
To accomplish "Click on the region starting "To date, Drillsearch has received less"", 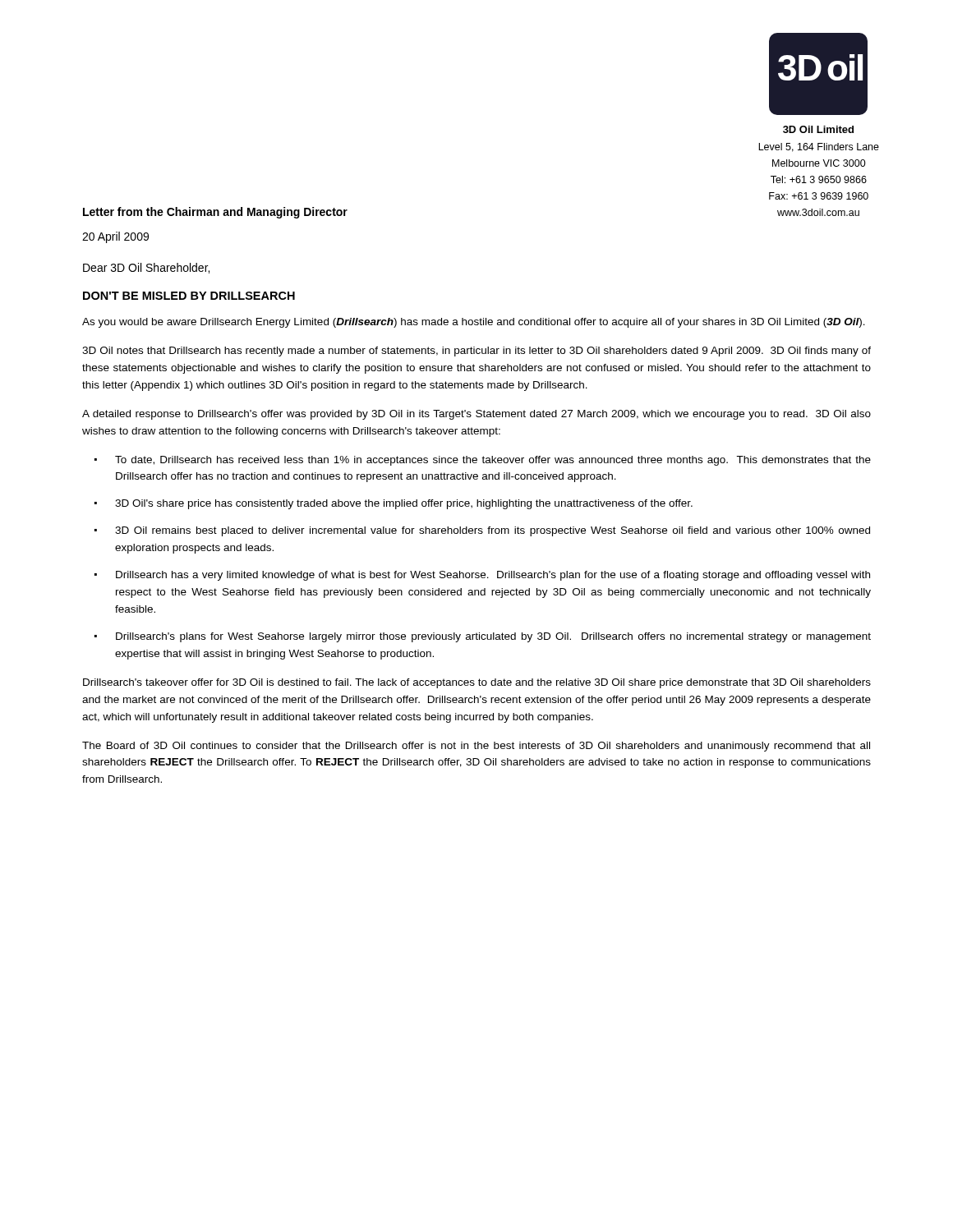I will pyautogui.click(x=493, y=468).
